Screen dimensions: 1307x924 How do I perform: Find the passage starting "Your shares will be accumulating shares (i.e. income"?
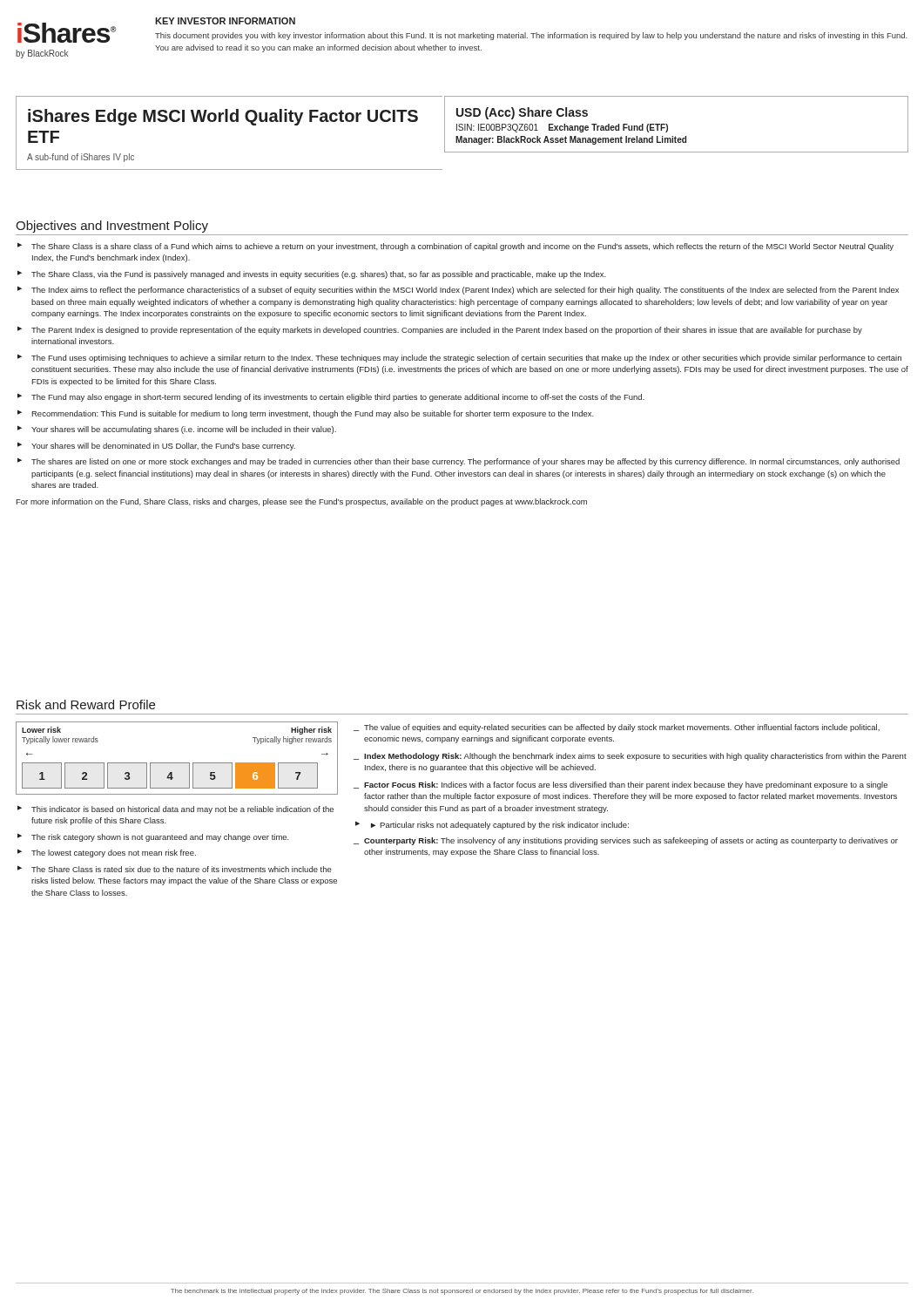click(x=184, y=429)
